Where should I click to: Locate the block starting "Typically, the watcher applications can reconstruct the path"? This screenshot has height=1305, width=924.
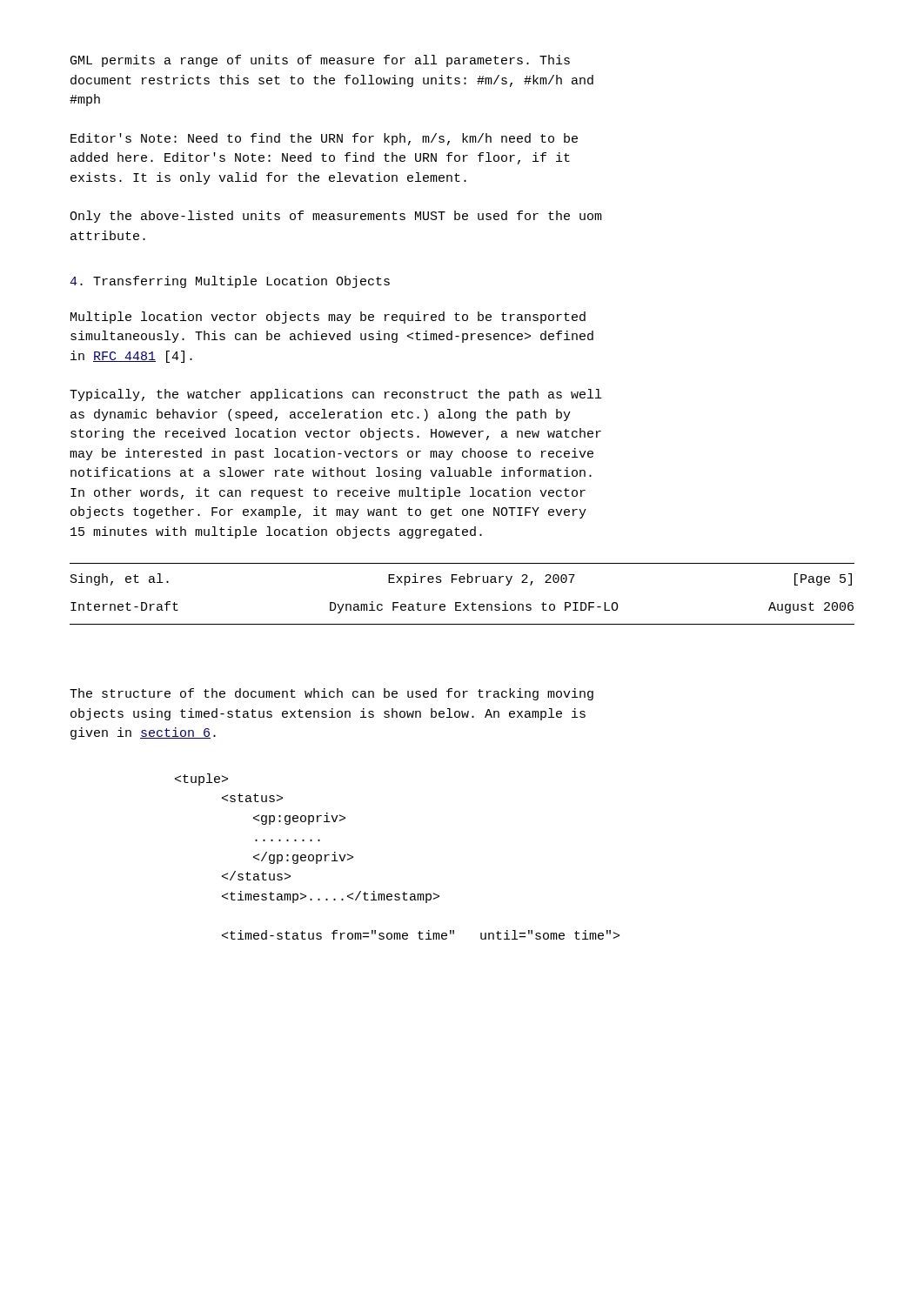(336, 464)
